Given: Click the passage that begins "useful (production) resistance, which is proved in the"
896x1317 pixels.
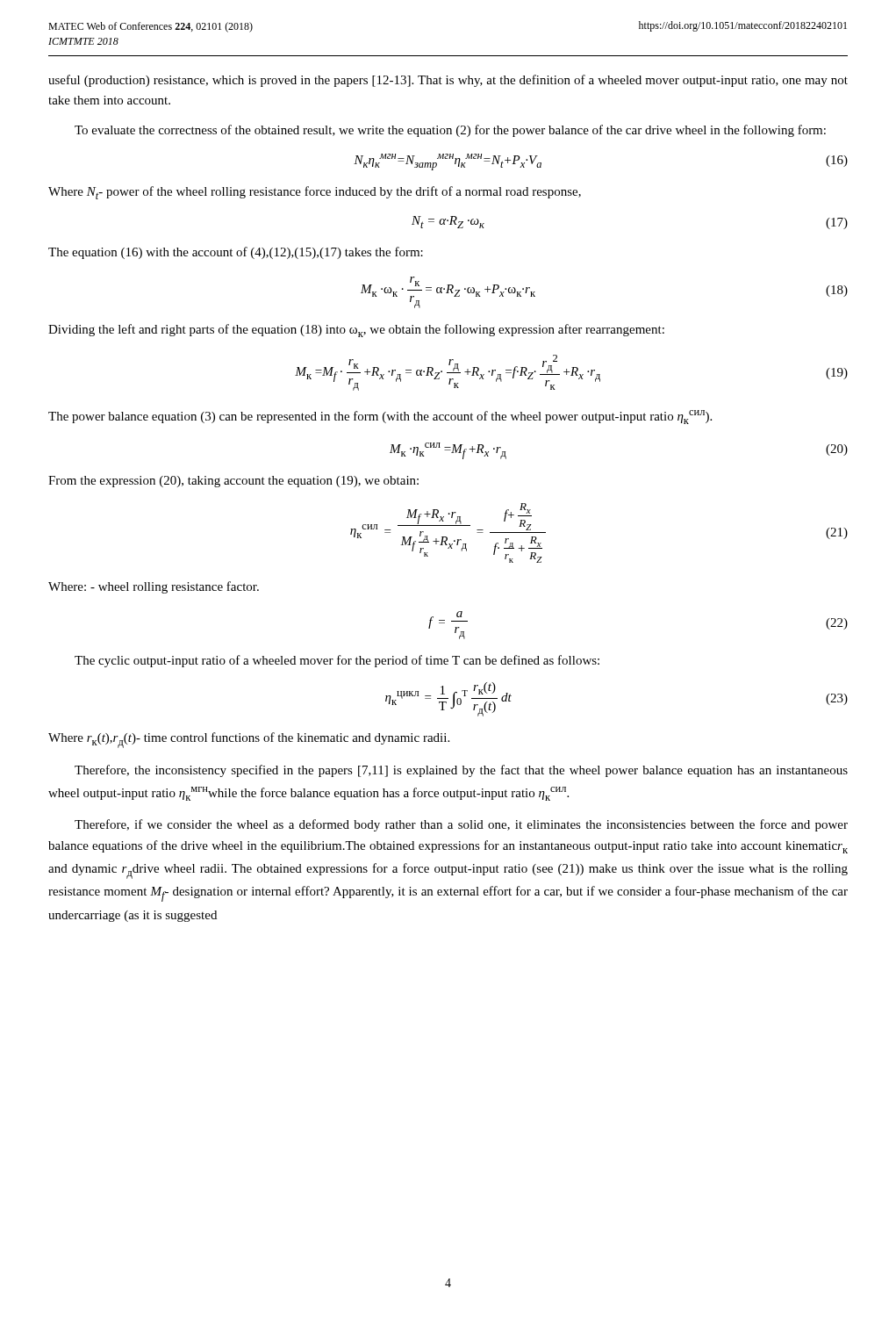Looking at the screenshot, I should point(448,81).
